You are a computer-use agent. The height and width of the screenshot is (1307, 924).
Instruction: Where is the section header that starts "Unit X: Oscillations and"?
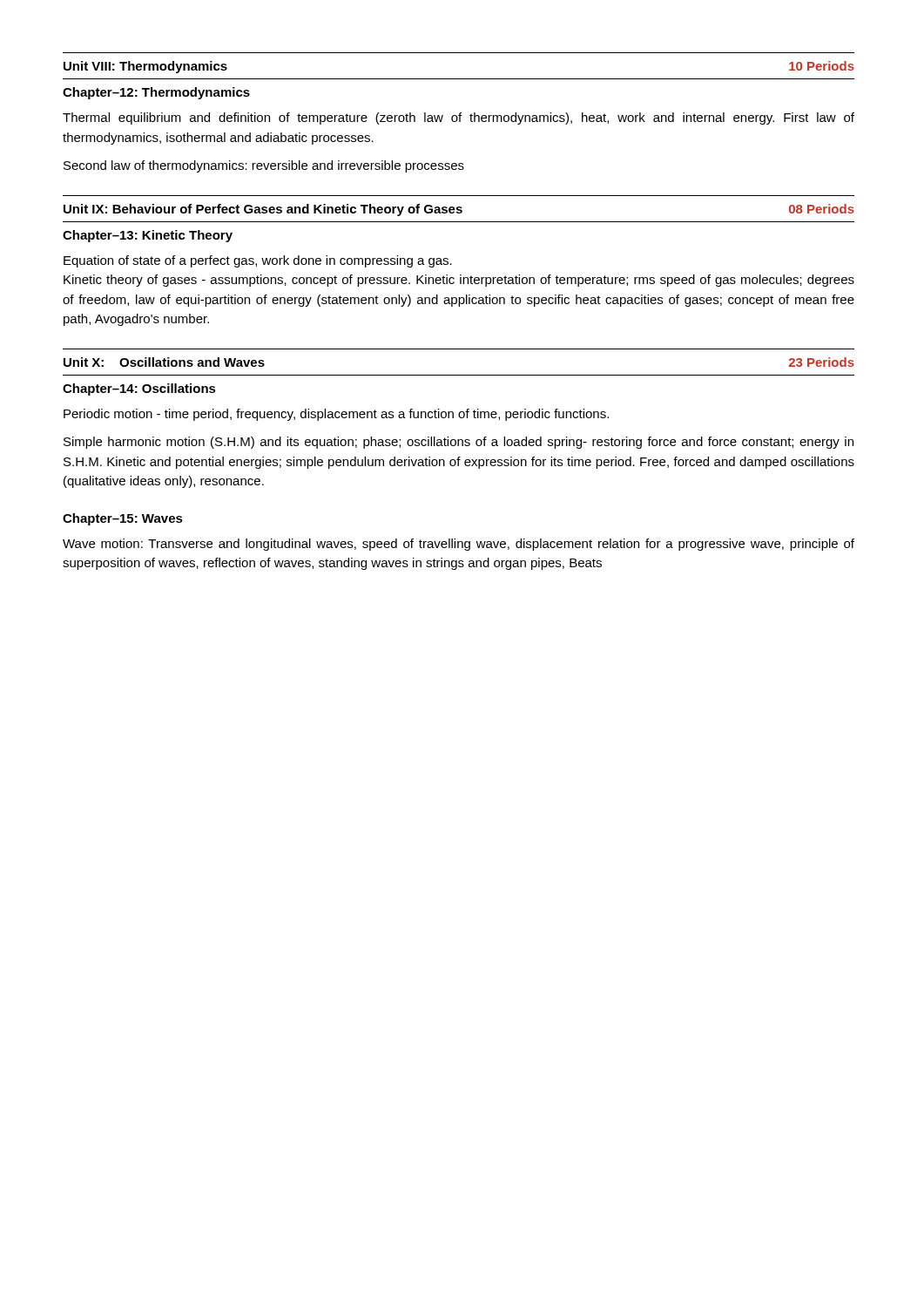point(81,362)
